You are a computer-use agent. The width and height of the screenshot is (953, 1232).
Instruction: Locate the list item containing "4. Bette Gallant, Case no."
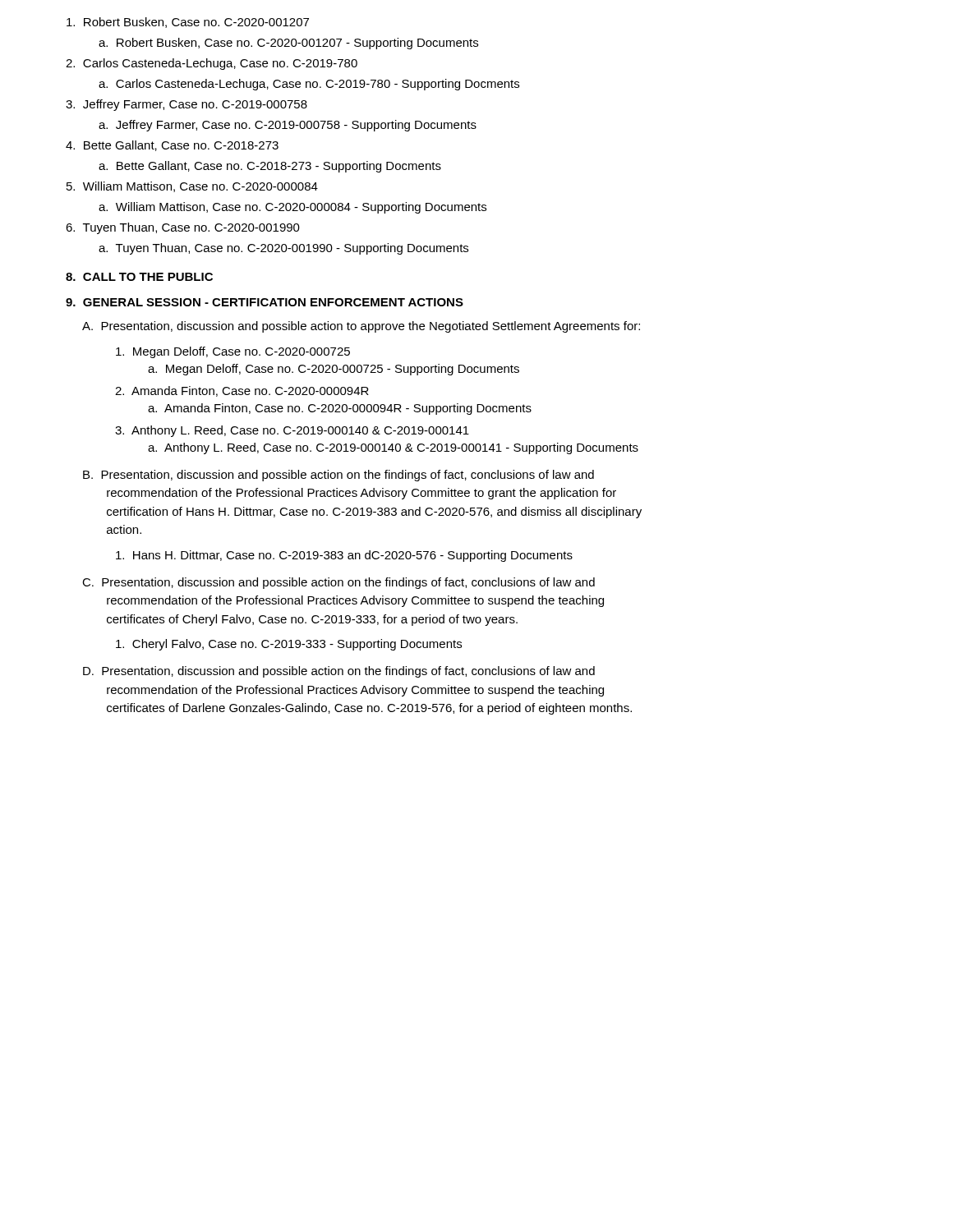(x=172, y=145)
